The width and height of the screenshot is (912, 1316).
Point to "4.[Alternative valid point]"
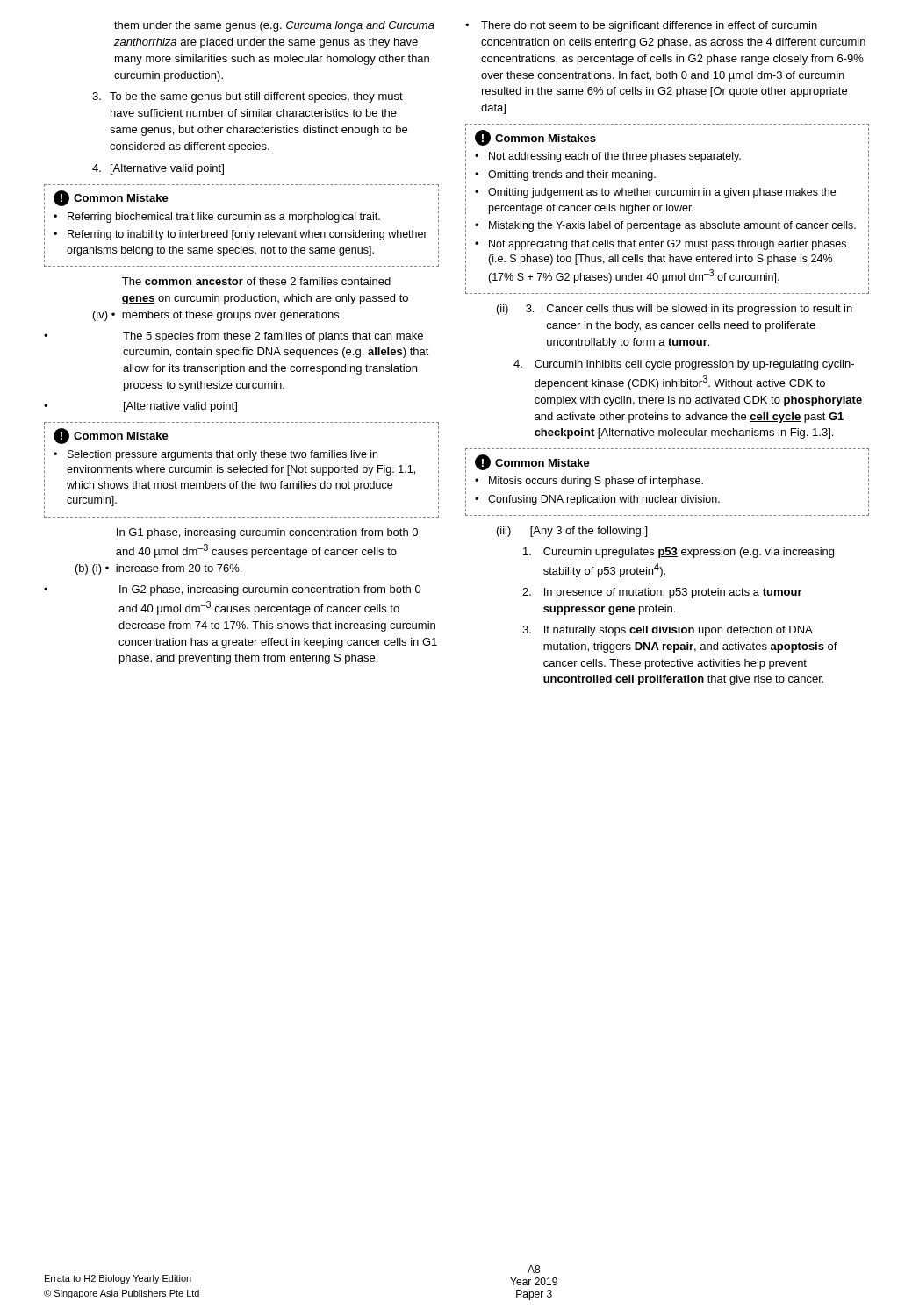pos(158,169)
